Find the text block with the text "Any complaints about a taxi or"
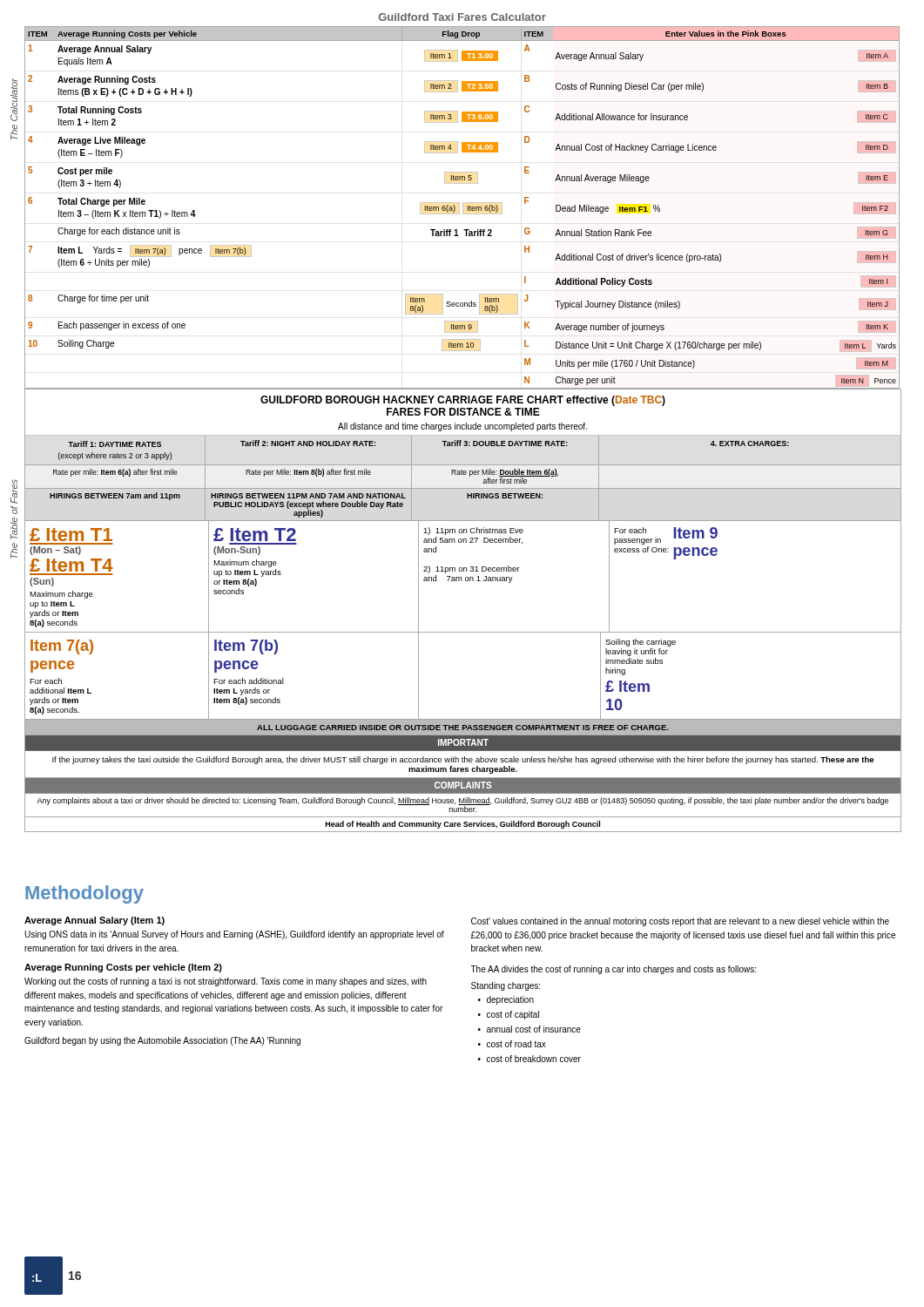The height and width of the screenshot is (1307, 924). click(x=463, y=805)
